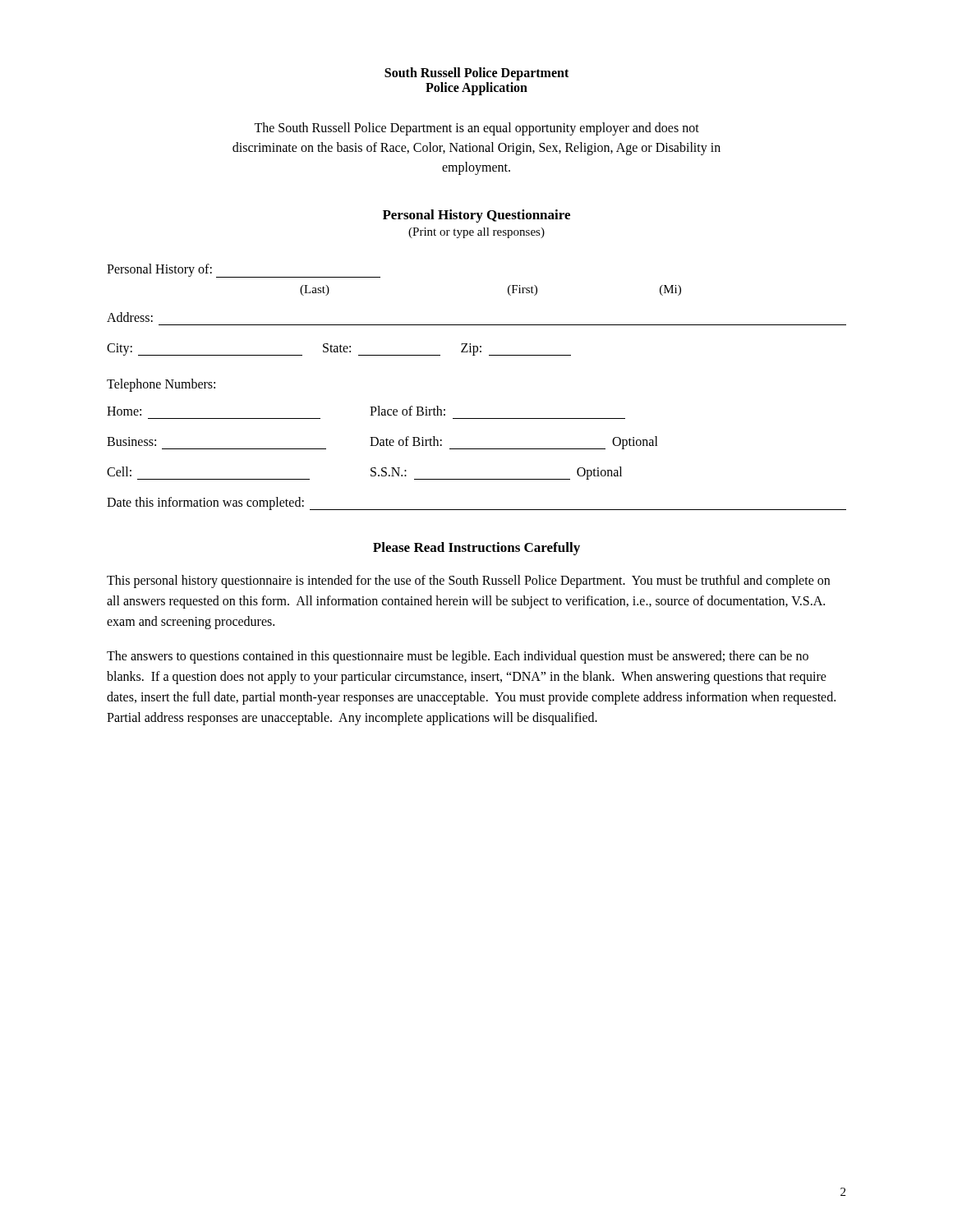
Task: Locate the text "Telephone Numbers:"
Action: coord(162,384)
